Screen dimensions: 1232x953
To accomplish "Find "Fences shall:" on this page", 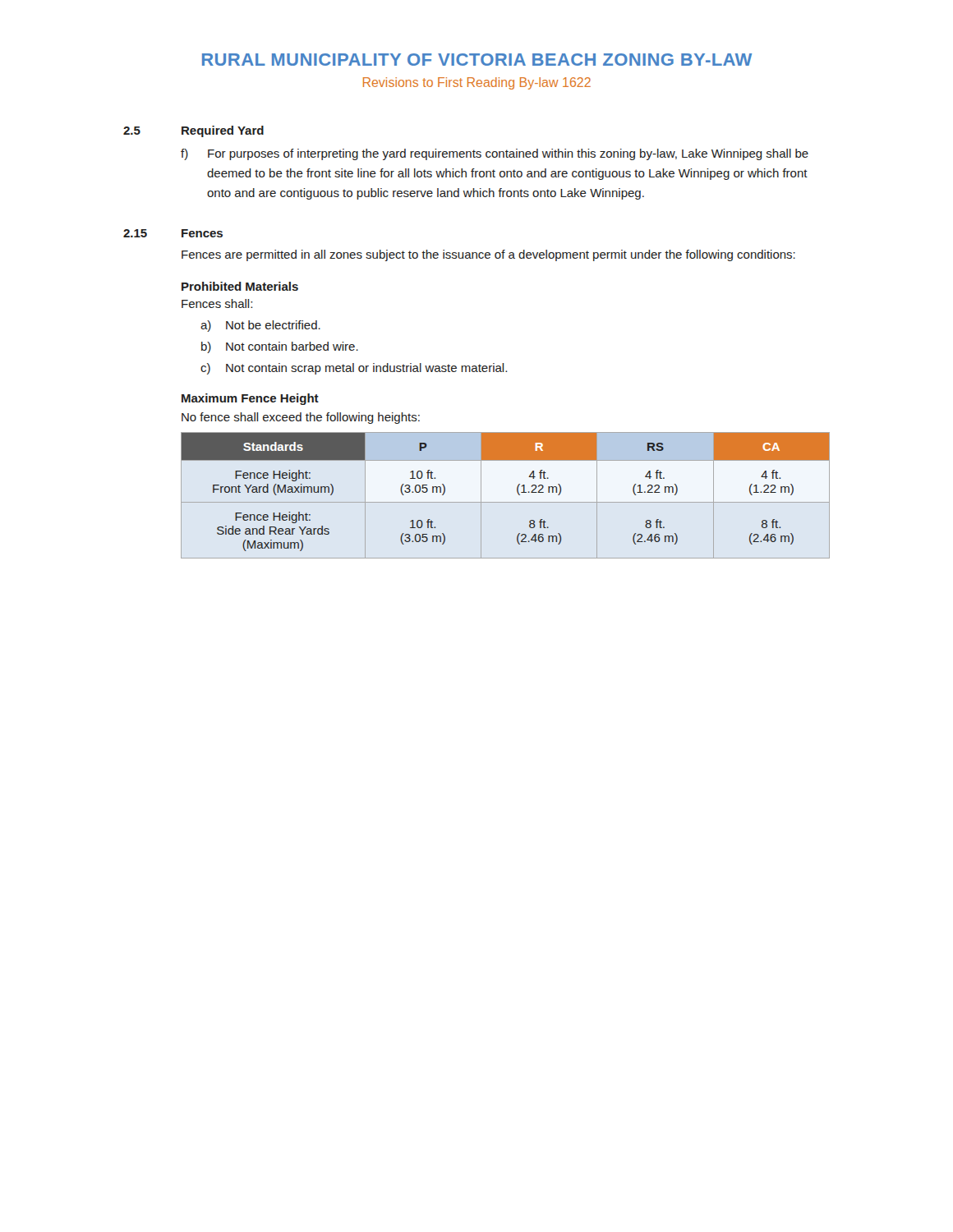I will 217,304.
